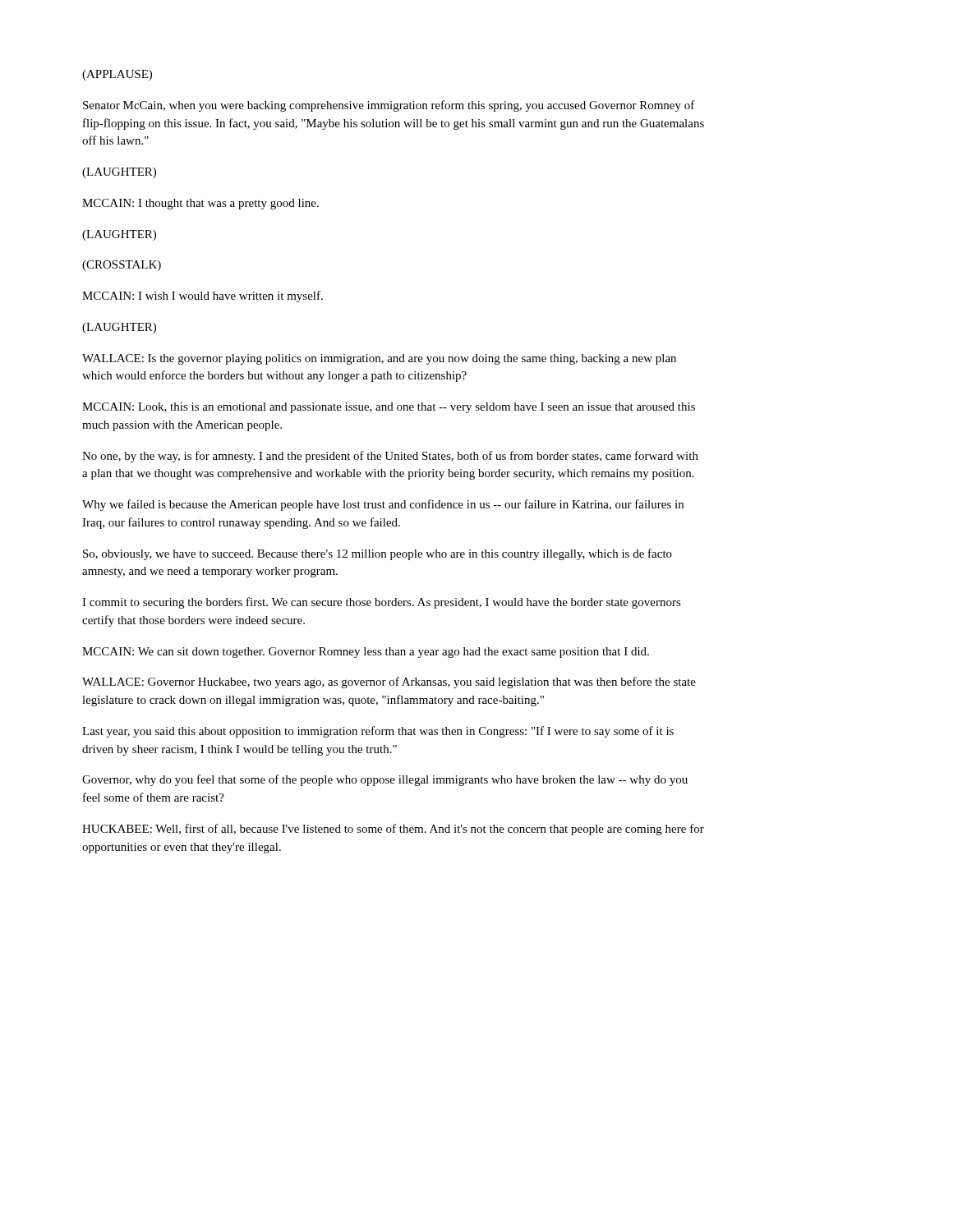Find the block on this page that starts "WALLACE: Governor Huckabee, two years"
The image size is (953, 1232).
(394, 692)
